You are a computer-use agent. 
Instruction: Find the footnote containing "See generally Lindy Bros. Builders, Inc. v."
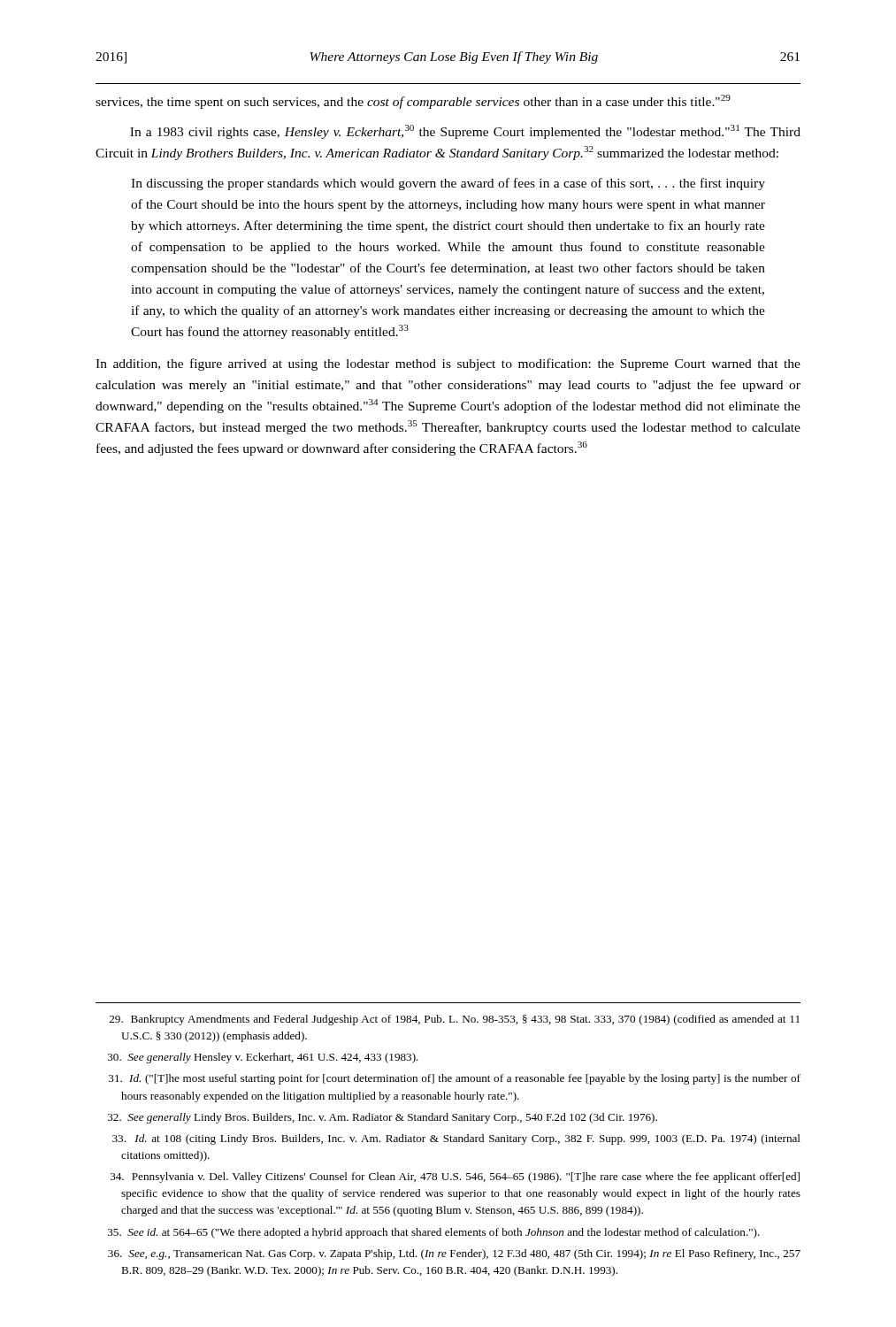pos(448,1117)
